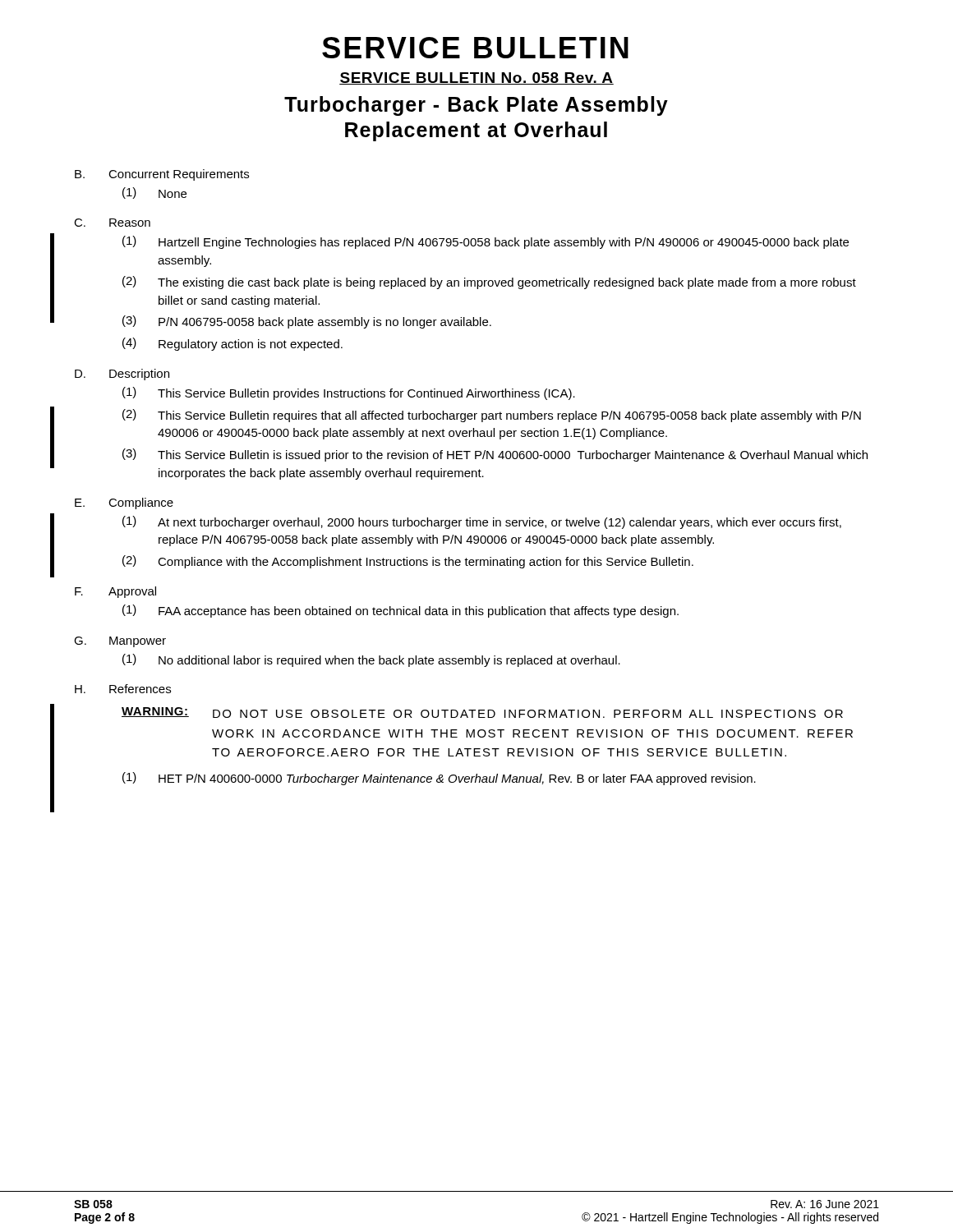Navigate to the text starting "(1) Hartzell Engine Technologies has replaced P/N"
Viewport: 953px width, 1232px height.
click(x=500, y=251)
